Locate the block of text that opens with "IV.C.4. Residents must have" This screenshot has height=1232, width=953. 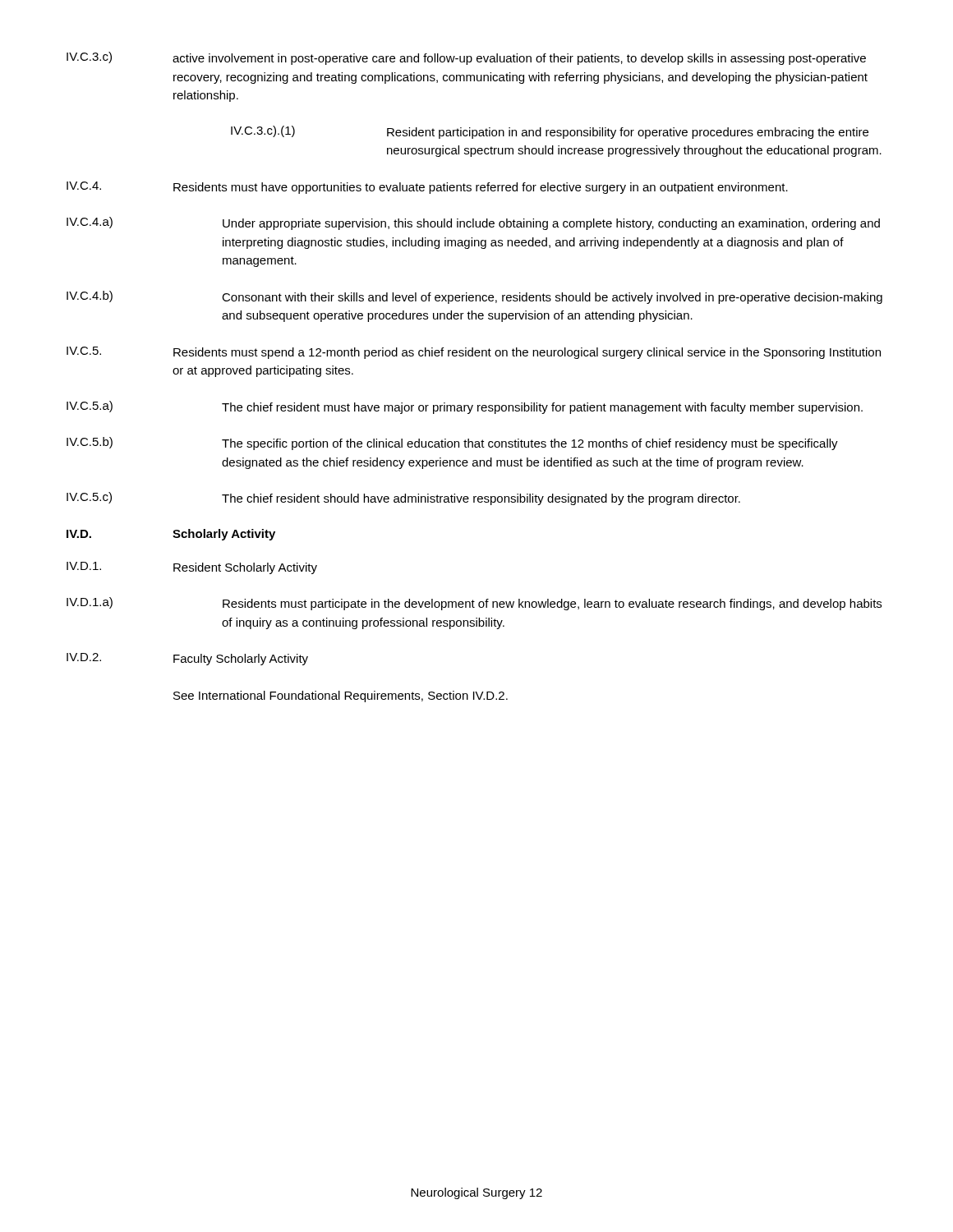(x=476, y=187)
